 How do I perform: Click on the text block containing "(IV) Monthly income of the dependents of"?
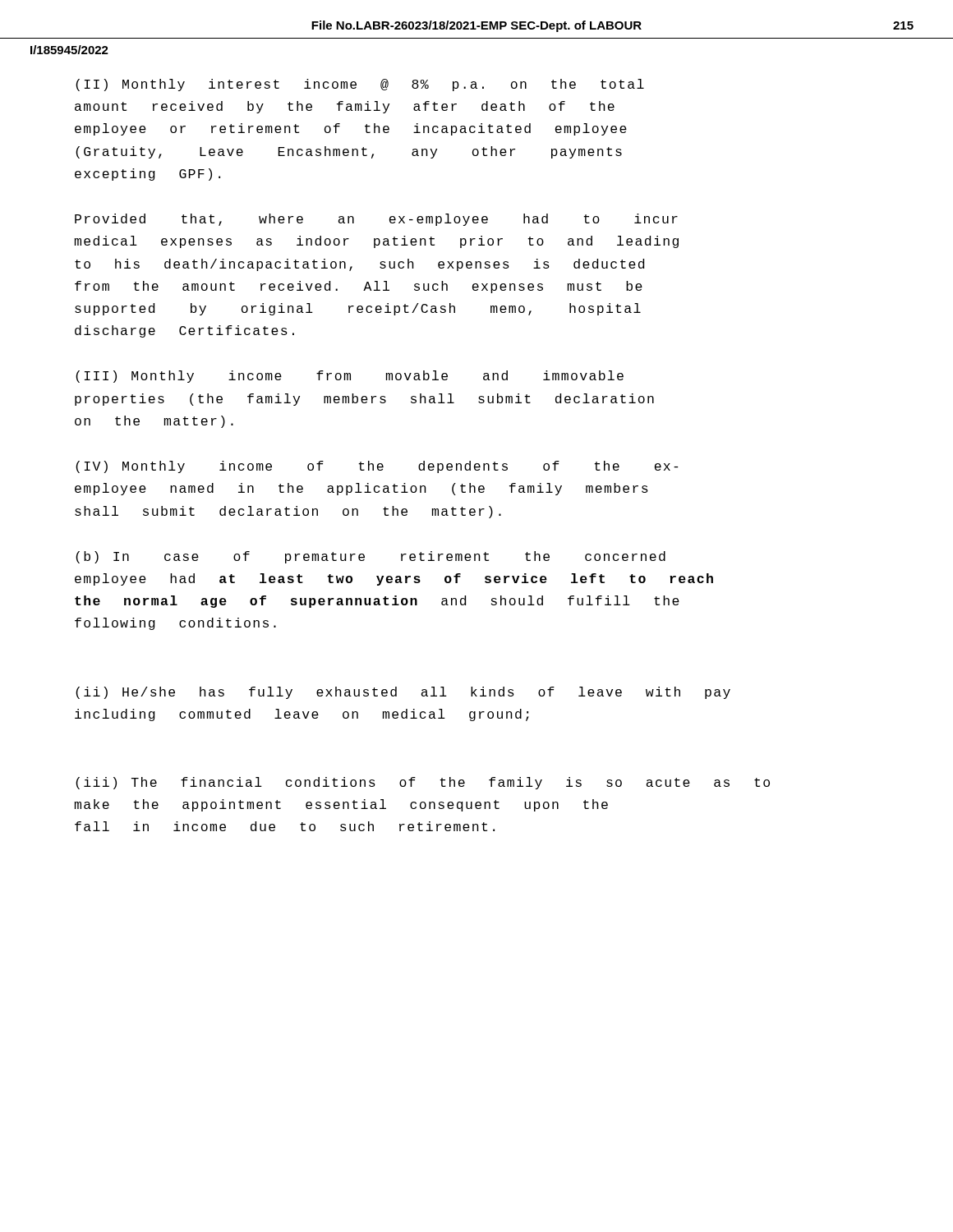point(378,489)
